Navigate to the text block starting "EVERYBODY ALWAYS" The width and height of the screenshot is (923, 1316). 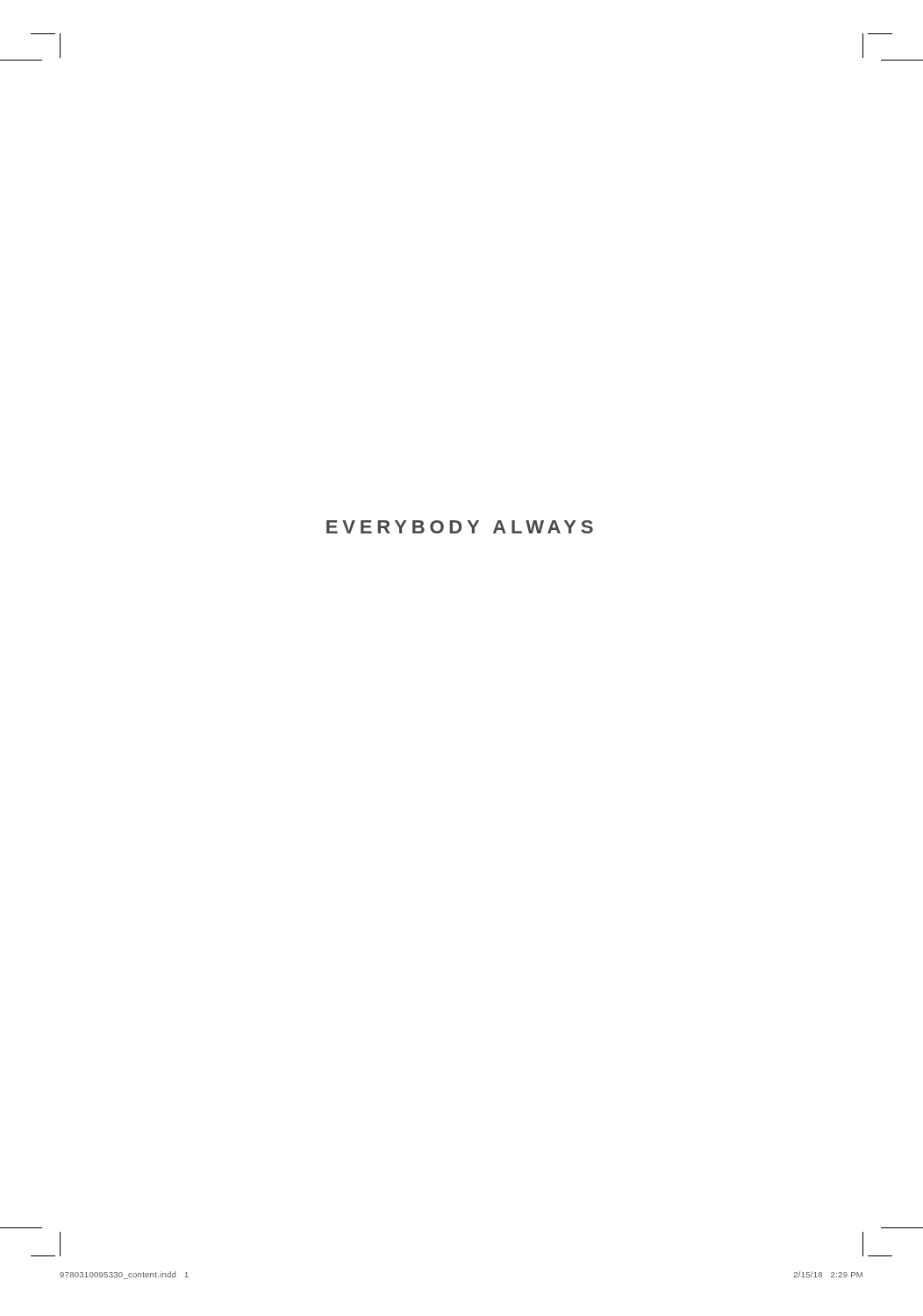coord(462,527)
